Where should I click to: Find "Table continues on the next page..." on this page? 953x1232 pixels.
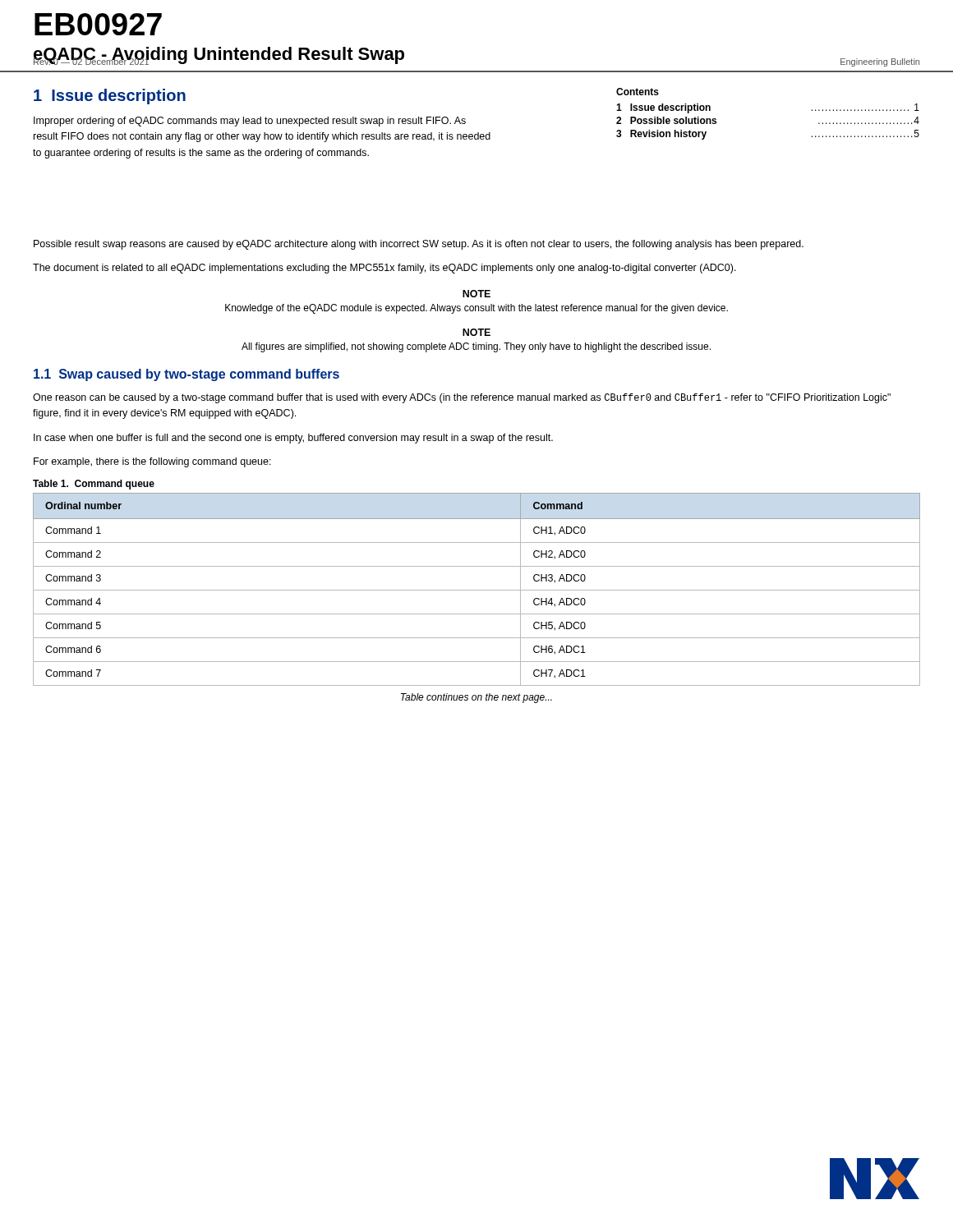pos(476,698)
